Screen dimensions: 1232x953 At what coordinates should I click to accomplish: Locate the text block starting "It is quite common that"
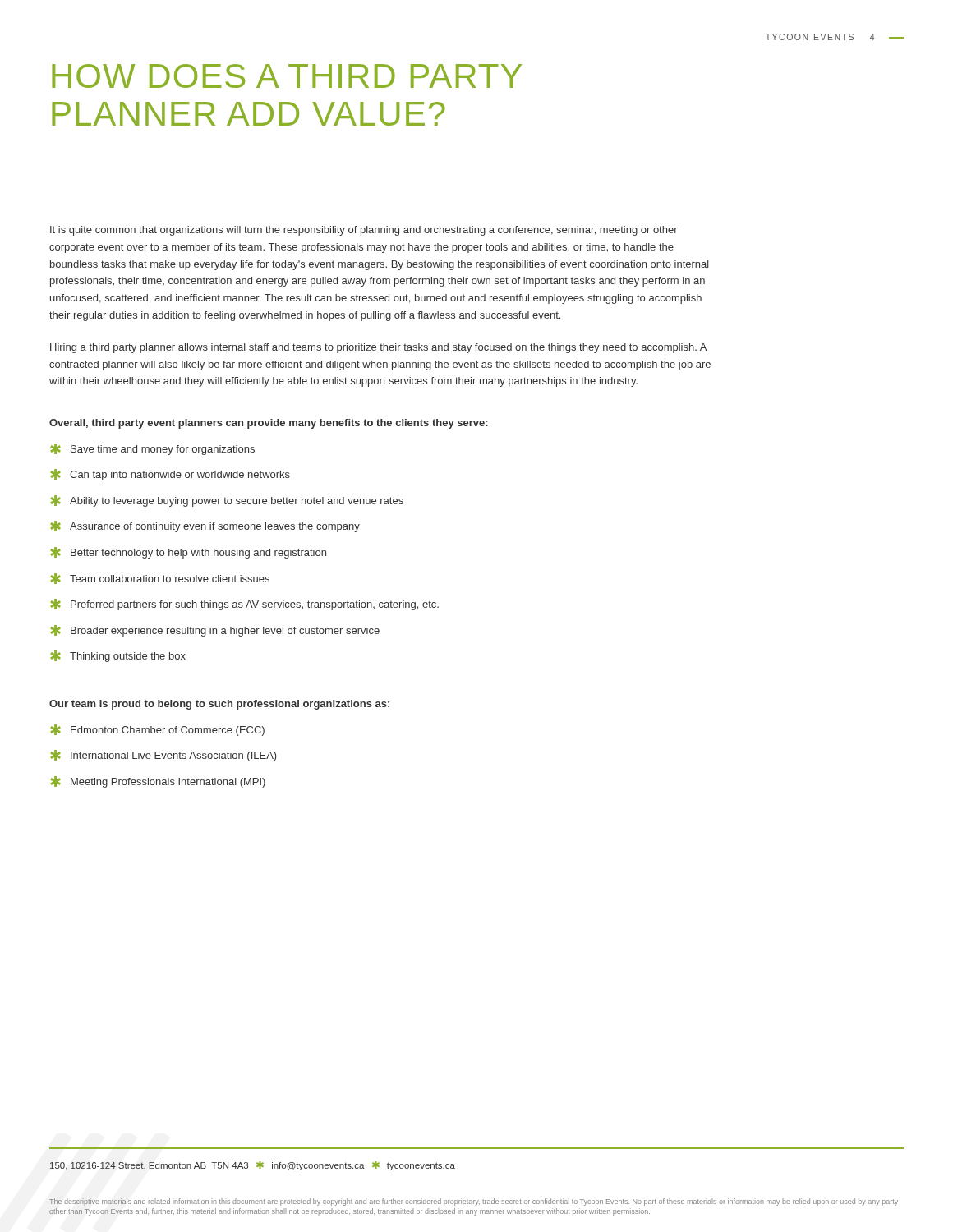pyautogui.click(x=379, y=272)
